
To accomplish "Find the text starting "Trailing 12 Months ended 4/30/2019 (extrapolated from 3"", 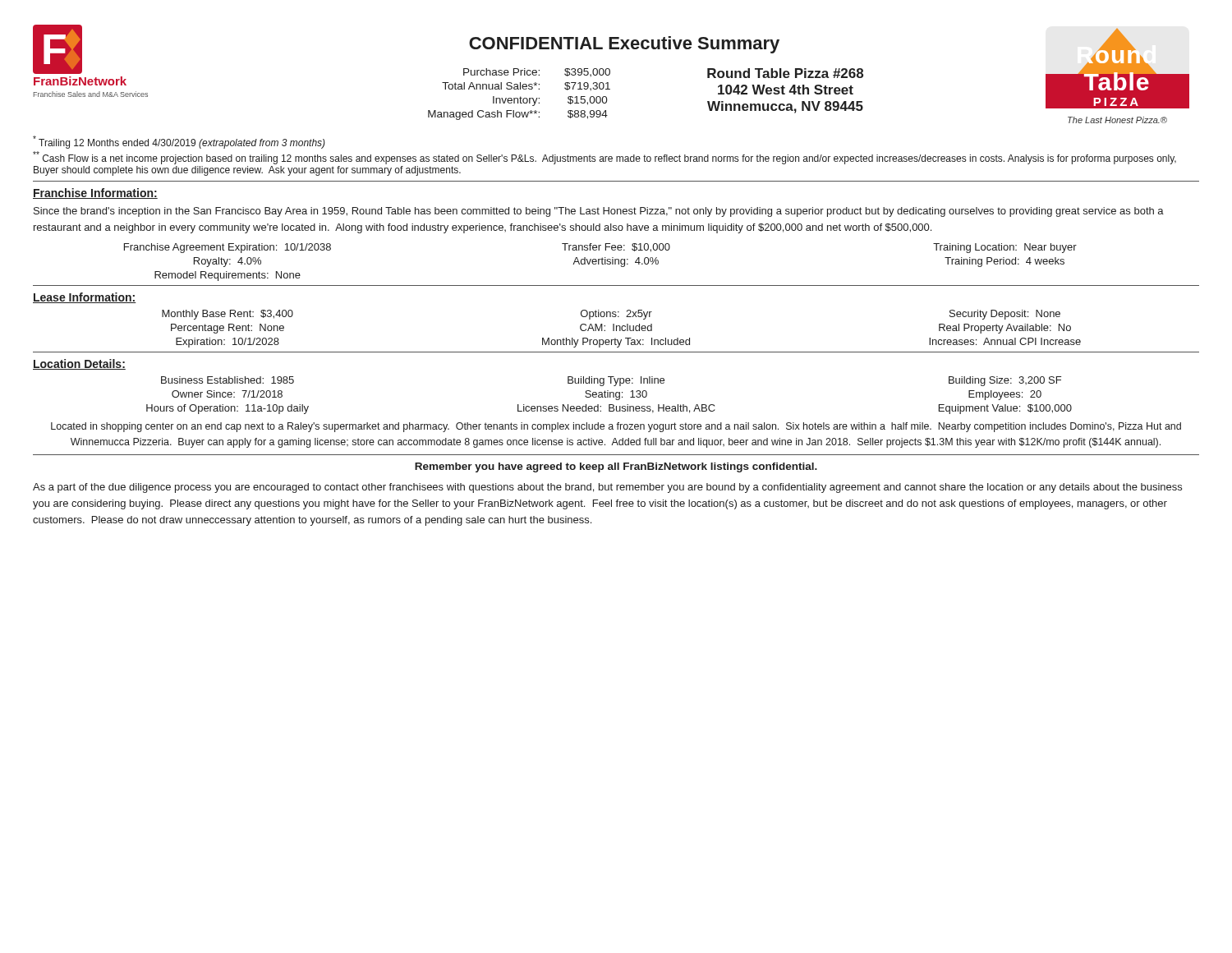I will point(179,142).
